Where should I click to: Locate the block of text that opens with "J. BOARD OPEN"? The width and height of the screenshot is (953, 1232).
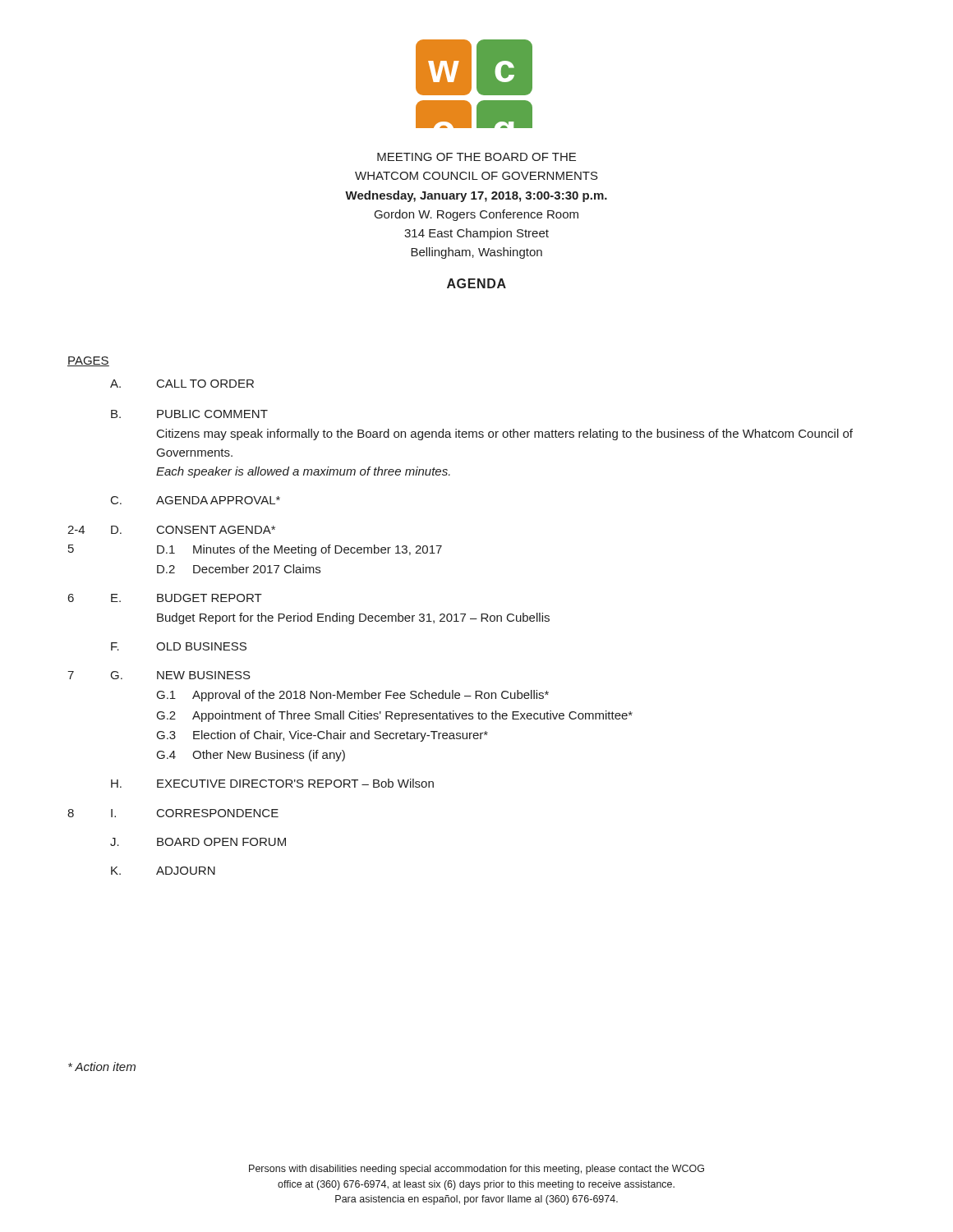198,842
